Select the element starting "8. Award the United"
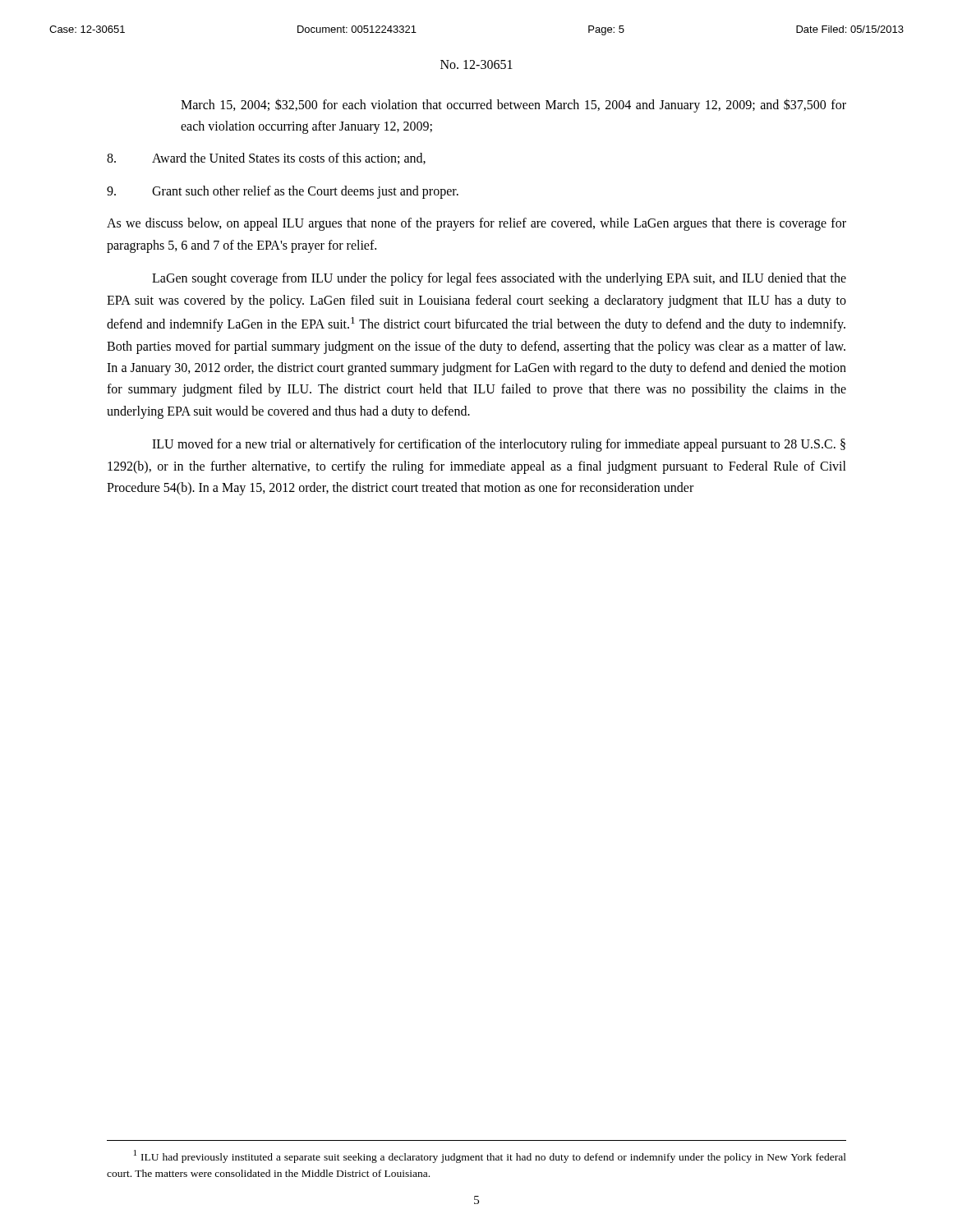The width and height of the screenshot is (953, 1232). pyautogui.click(x=266, y=159)
